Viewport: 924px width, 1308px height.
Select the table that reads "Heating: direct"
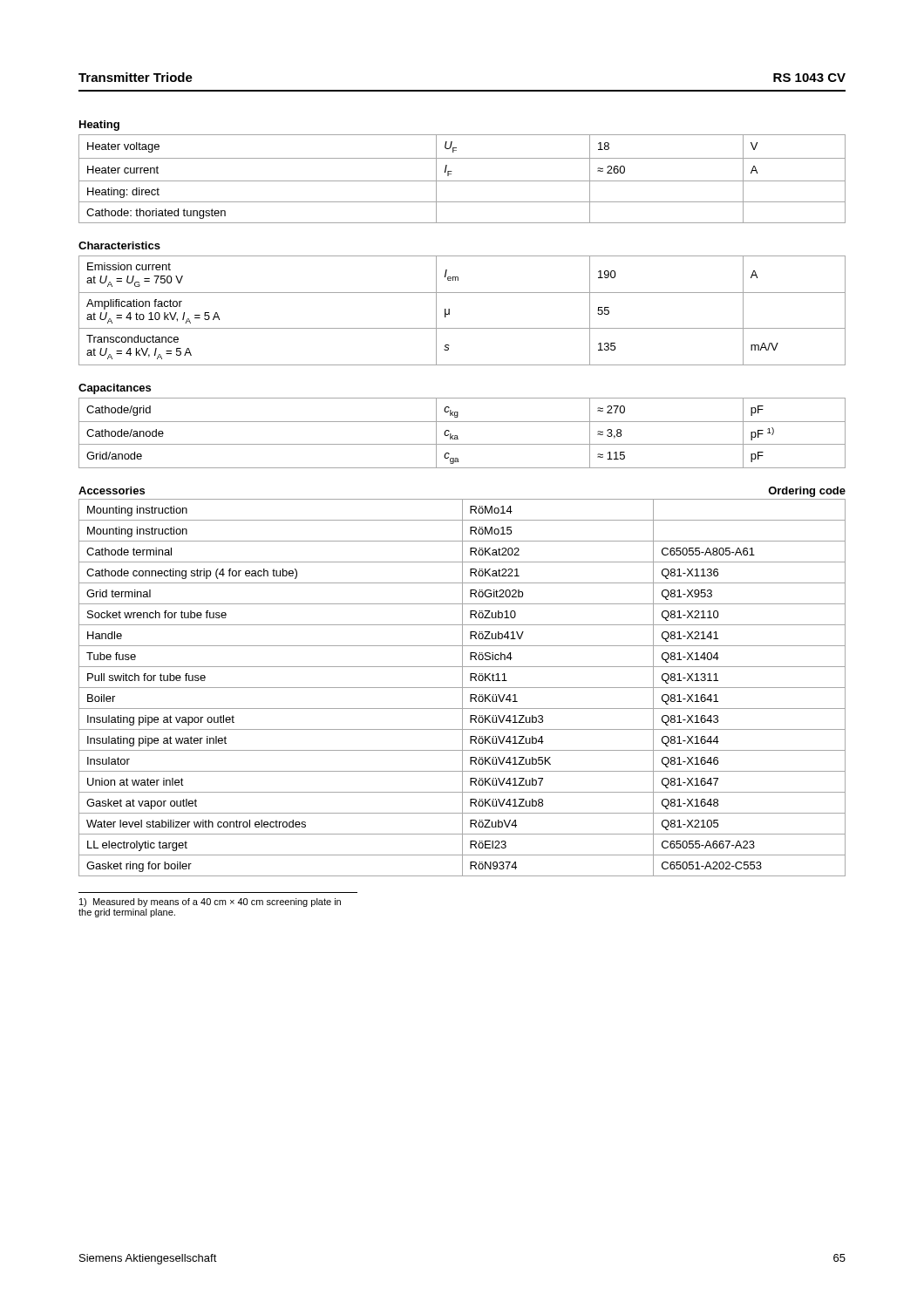[x=462, y=179]
